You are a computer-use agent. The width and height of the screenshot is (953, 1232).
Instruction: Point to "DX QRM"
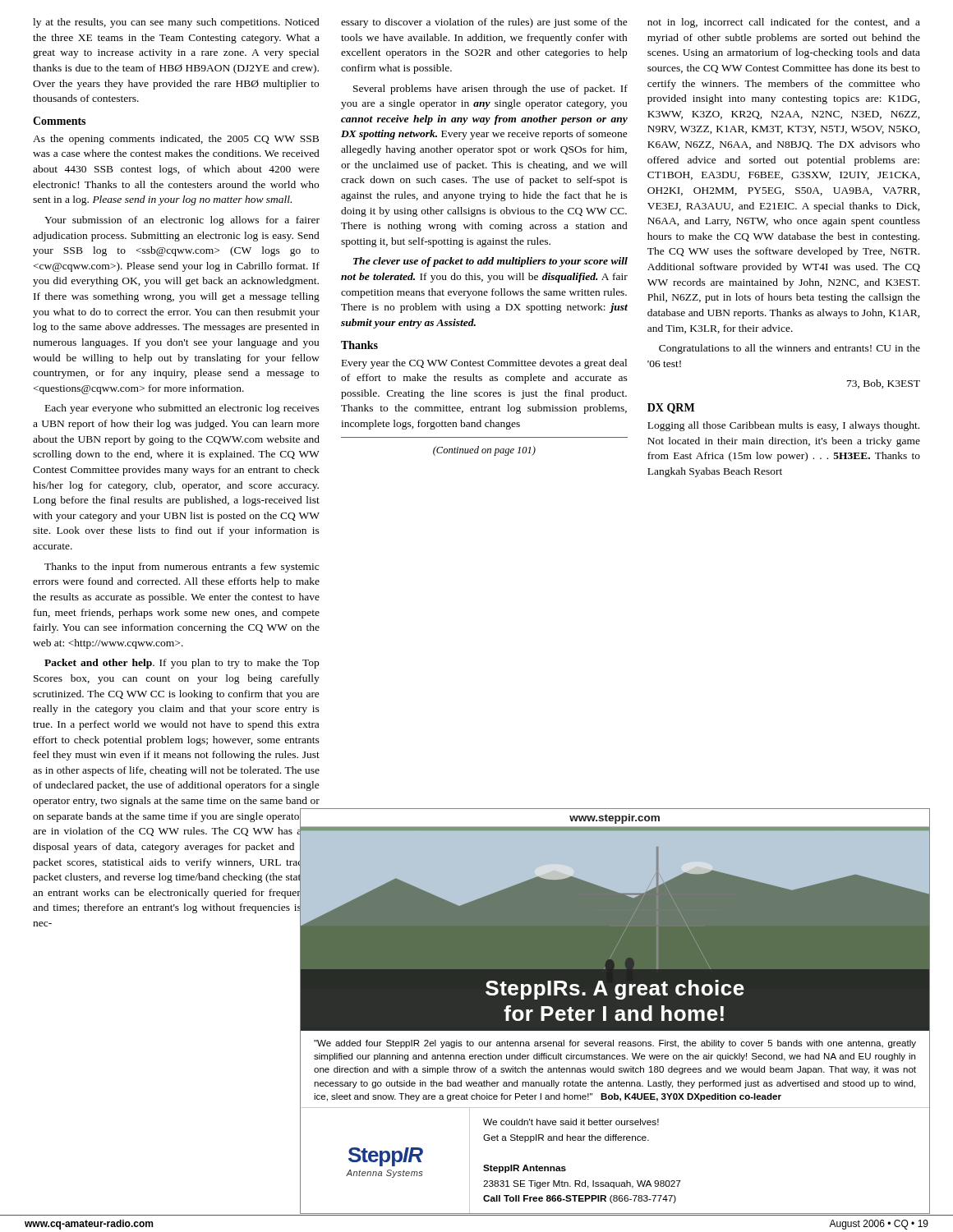671,408
